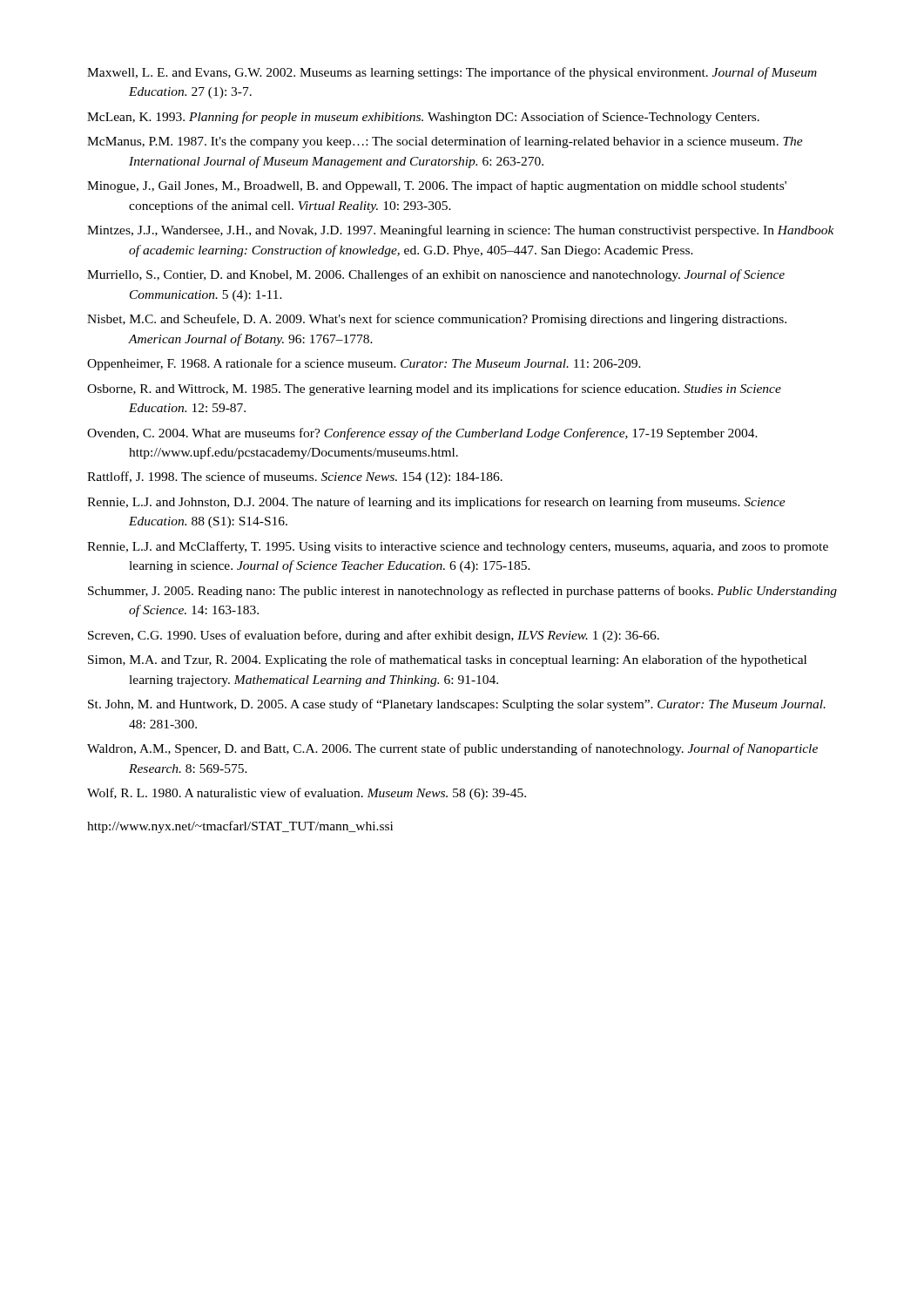This screenshot has width=924, height=1307.
Task: Find the element starting "Screven, C.G. 1990. Uses of evaluation before,"
Action: (x=374, y=634)
